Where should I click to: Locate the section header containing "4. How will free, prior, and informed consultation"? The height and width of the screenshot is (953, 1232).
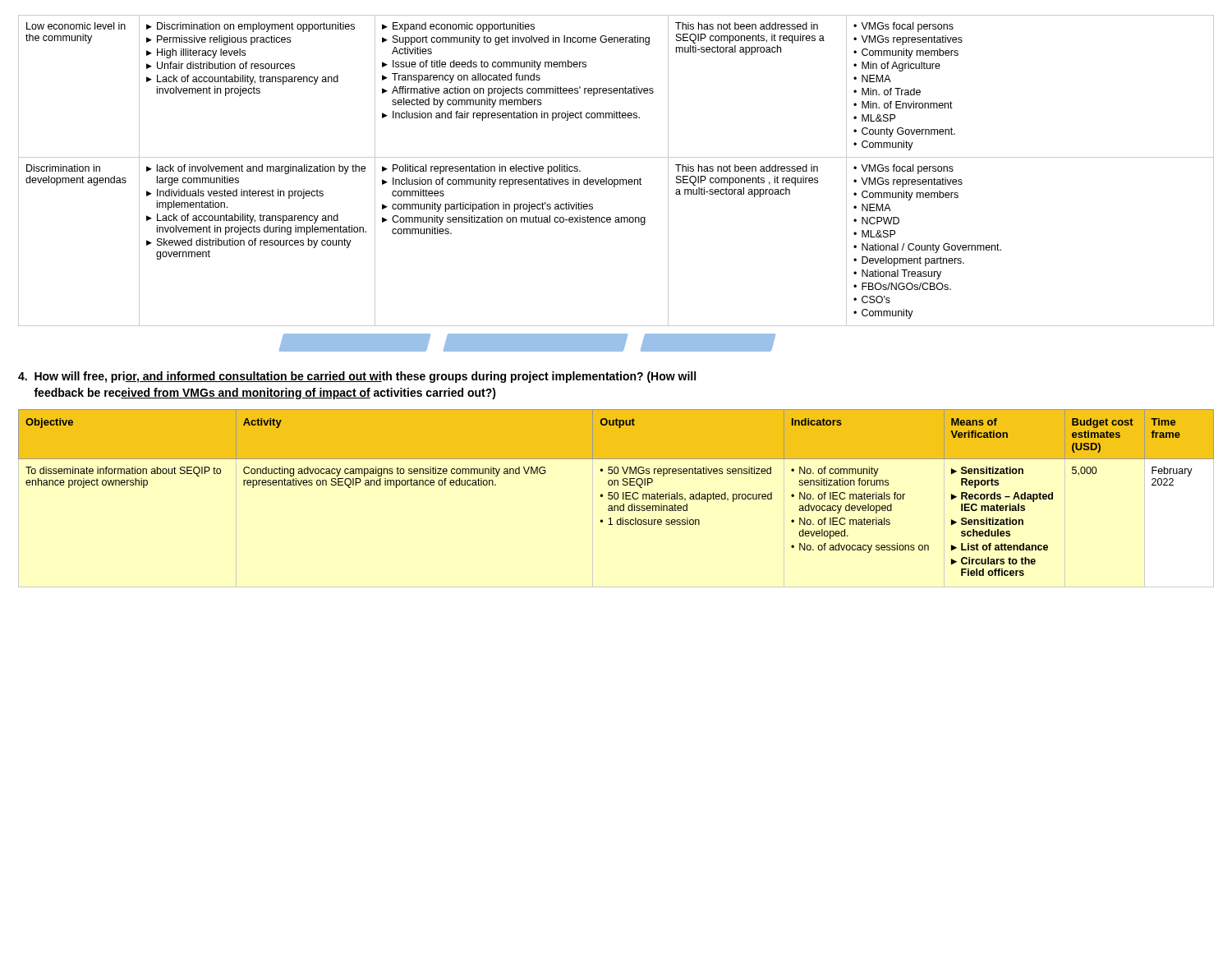point(616,385)
